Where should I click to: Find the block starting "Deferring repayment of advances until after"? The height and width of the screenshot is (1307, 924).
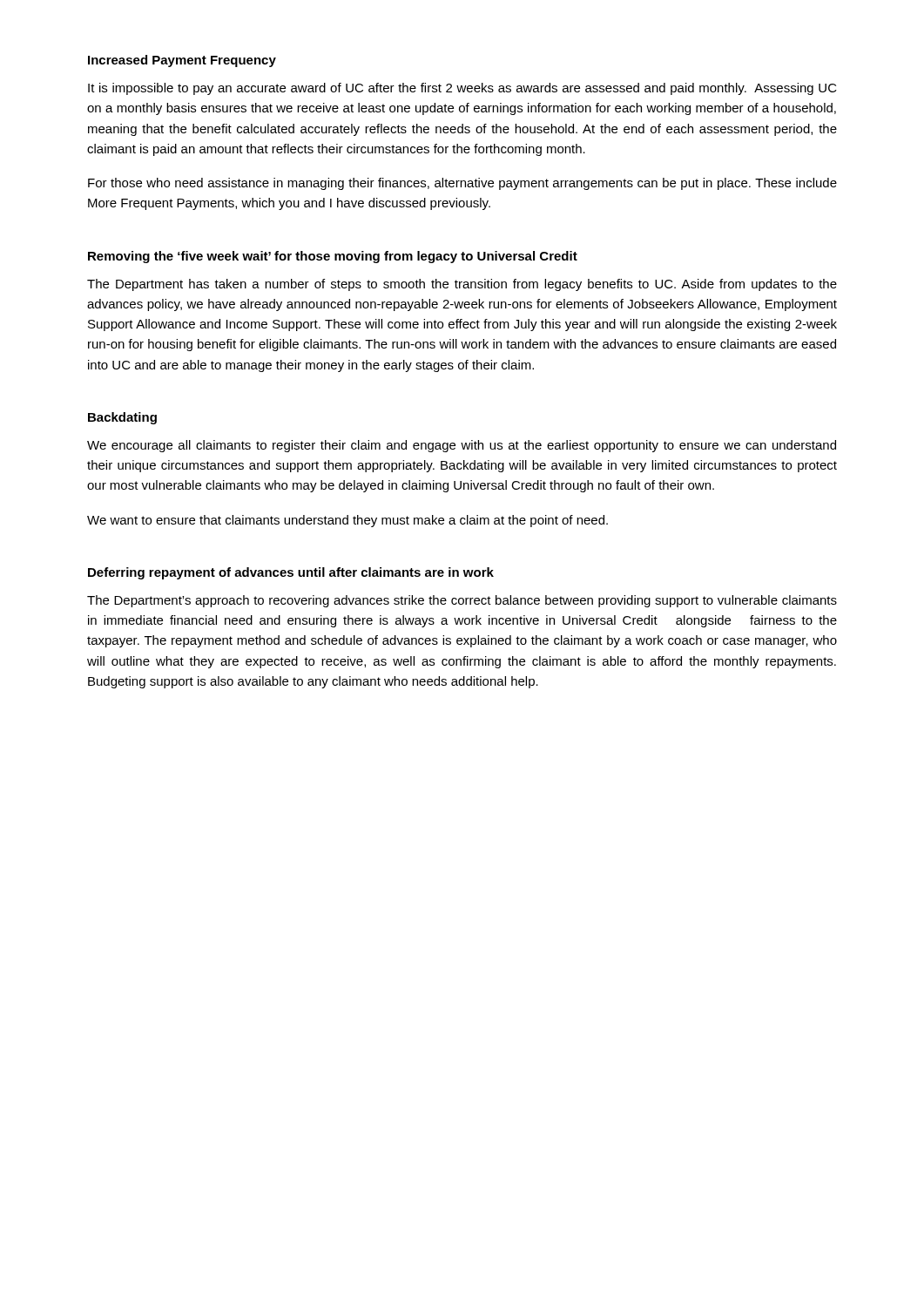(x=290, y=572)
